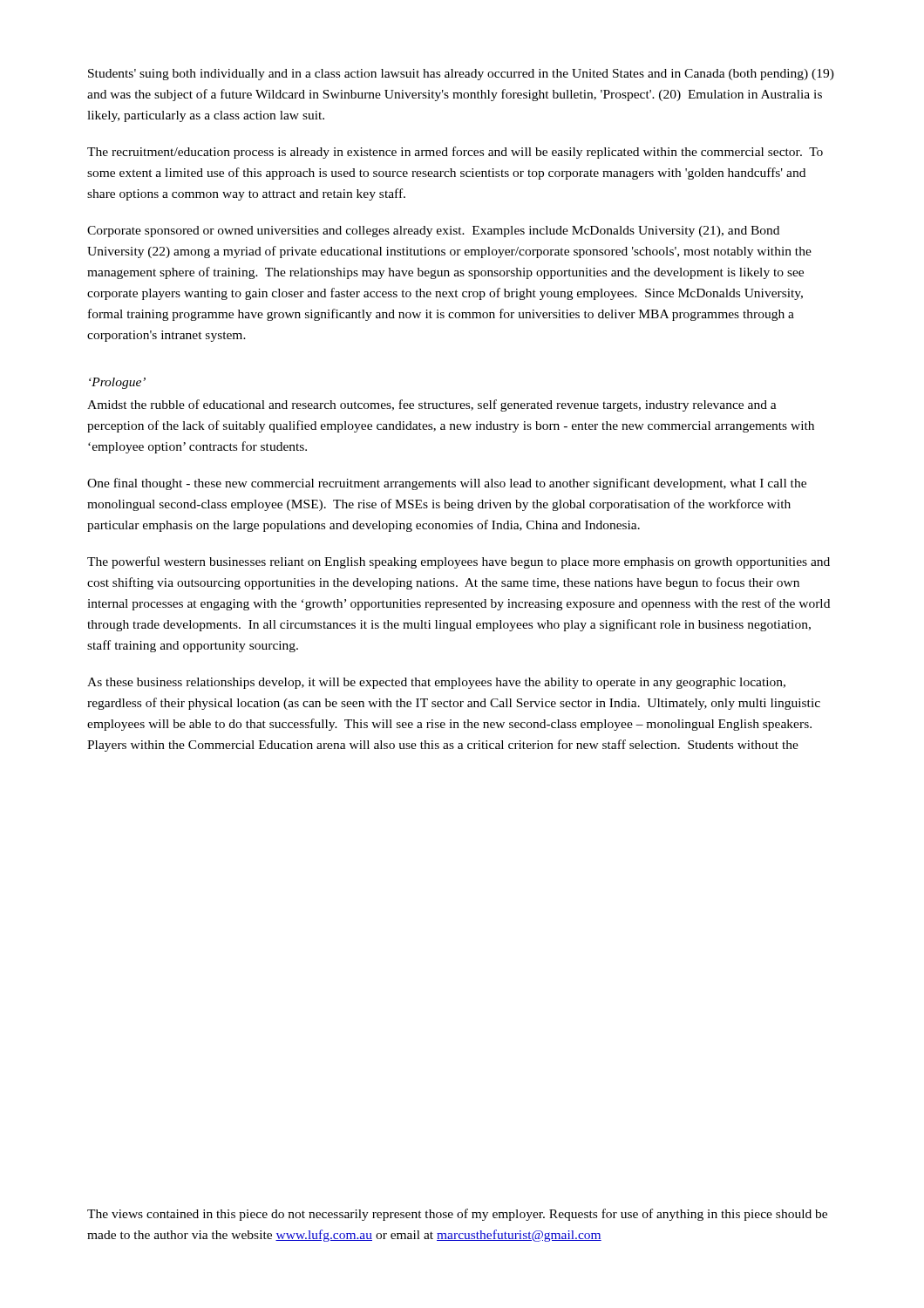Find the text starting "Corporate sponsored or owned universities"

coord(449,282)
